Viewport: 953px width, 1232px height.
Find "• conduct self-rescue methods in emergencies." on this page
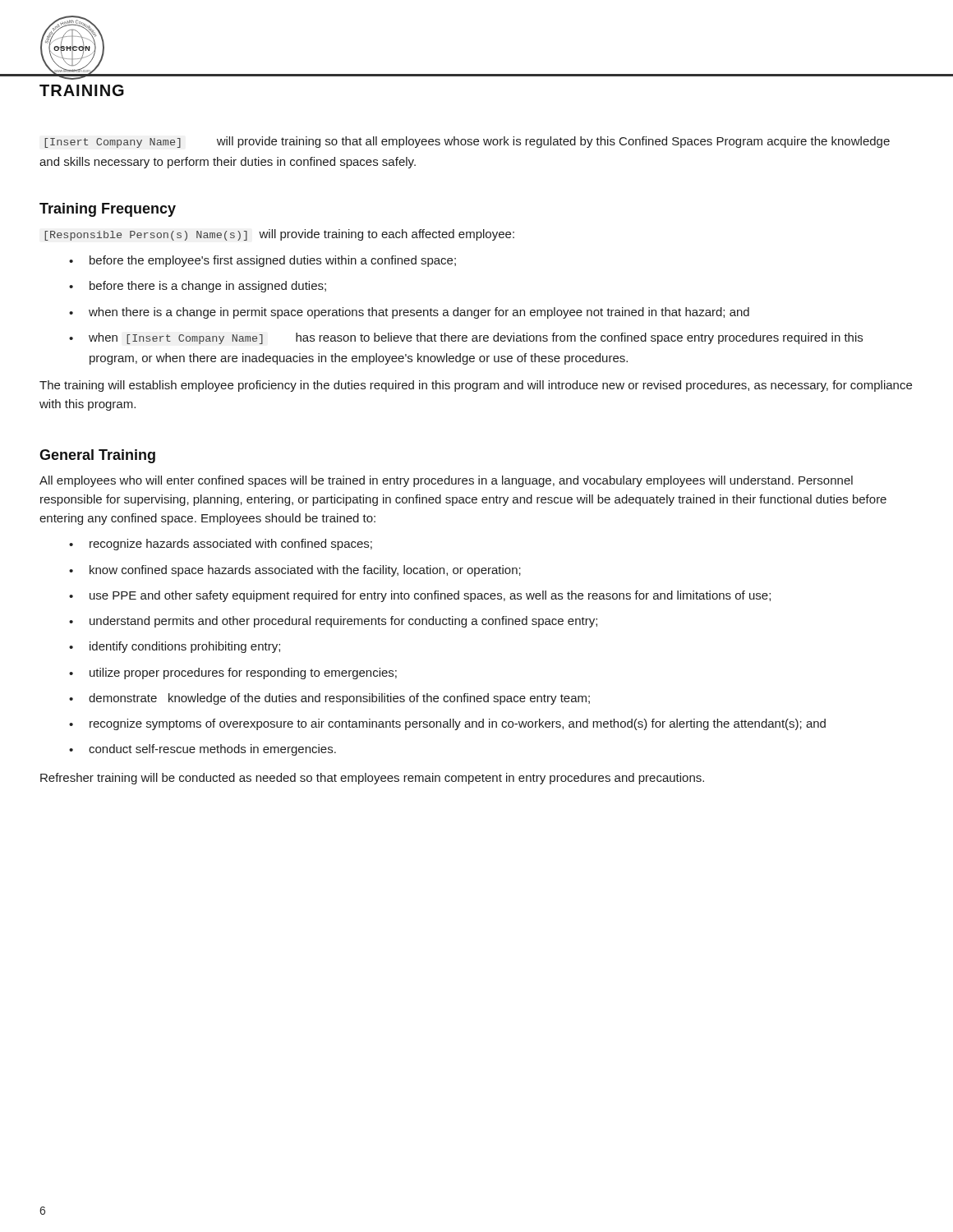[x=203, y=750]
